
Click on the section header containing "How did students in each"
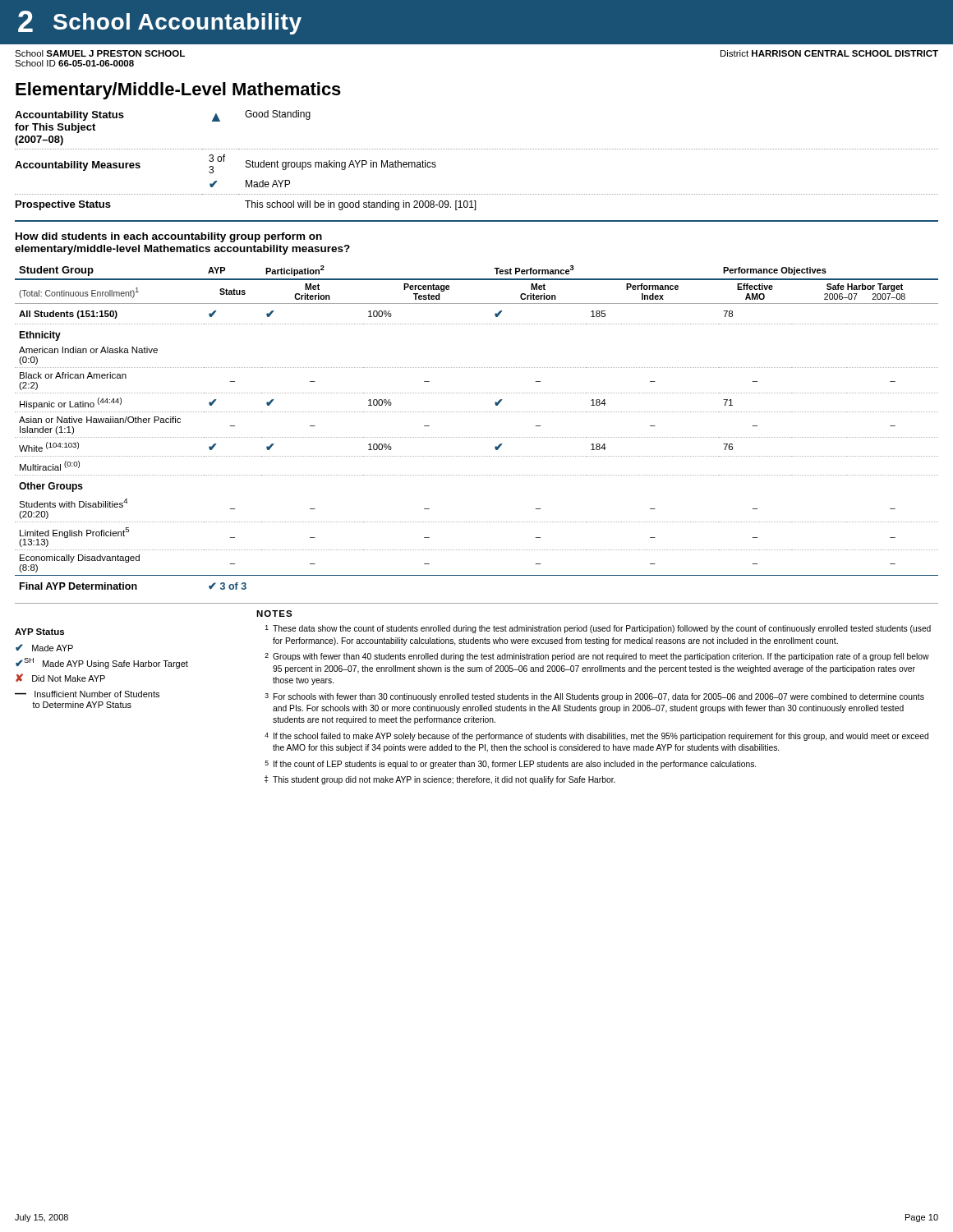169,237
